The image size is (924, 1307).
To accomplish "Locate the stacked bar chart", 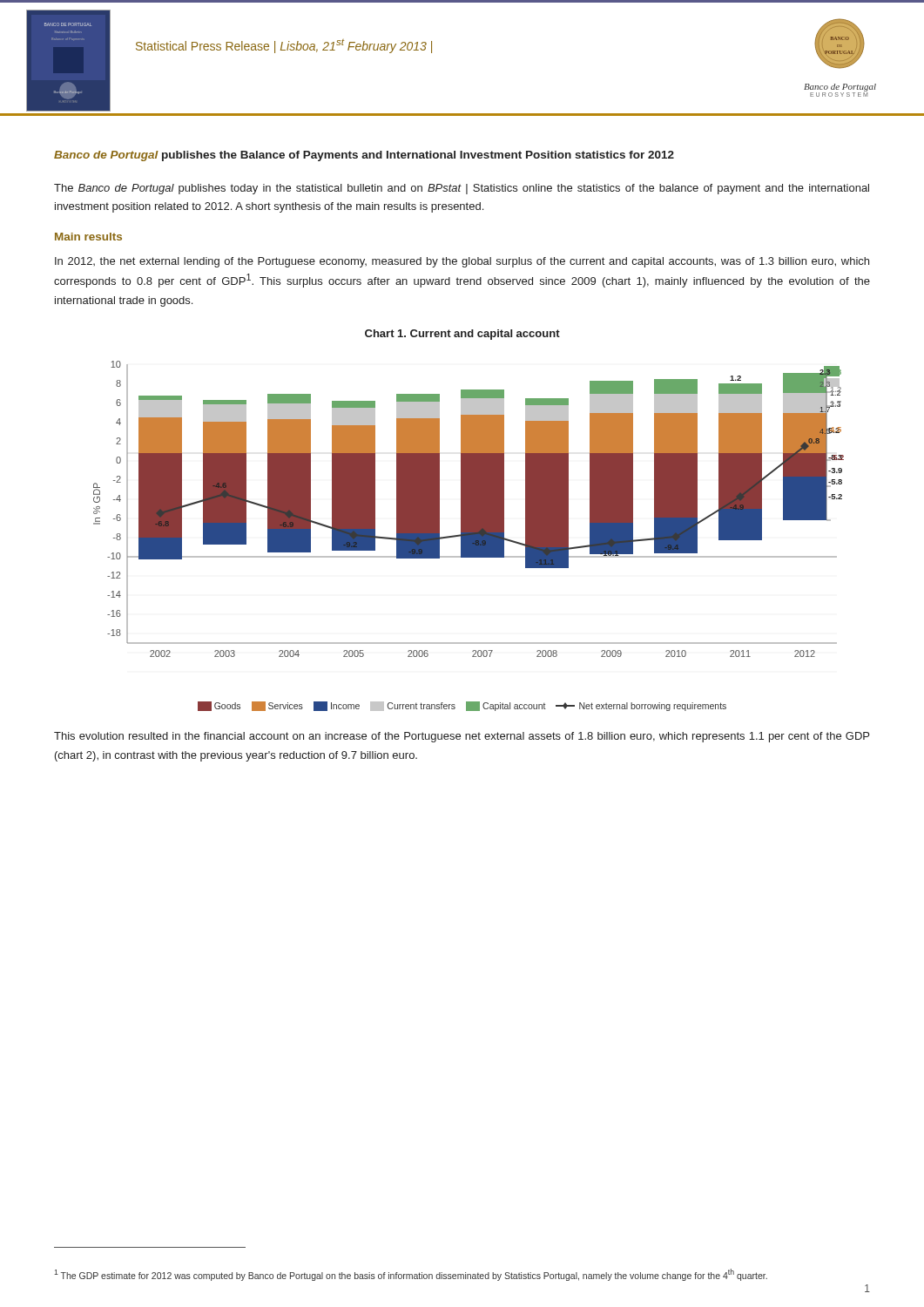I will click(x=462, y=529).
